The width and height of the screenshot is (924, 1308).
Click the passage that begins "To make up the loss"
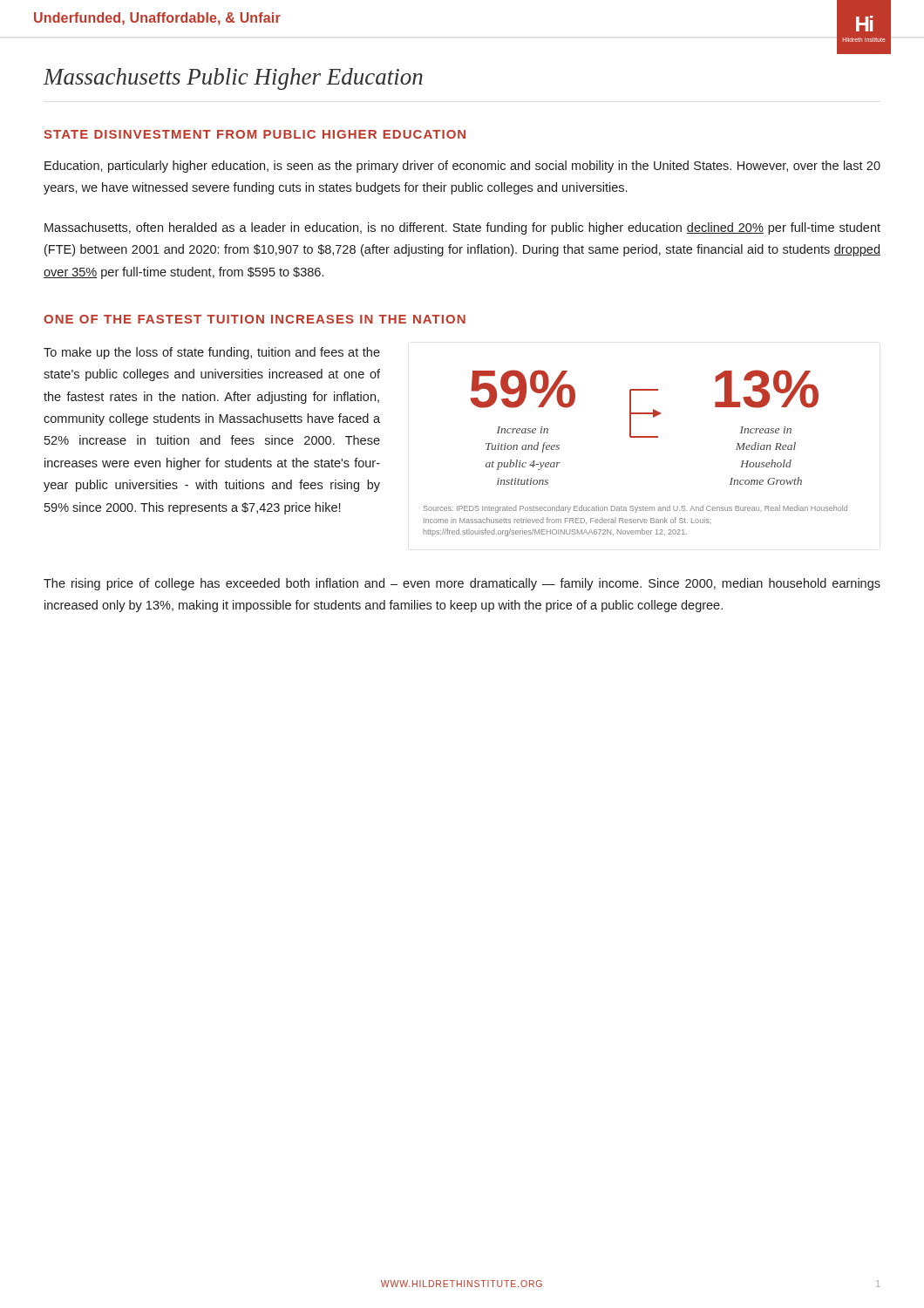pos(212,430)
